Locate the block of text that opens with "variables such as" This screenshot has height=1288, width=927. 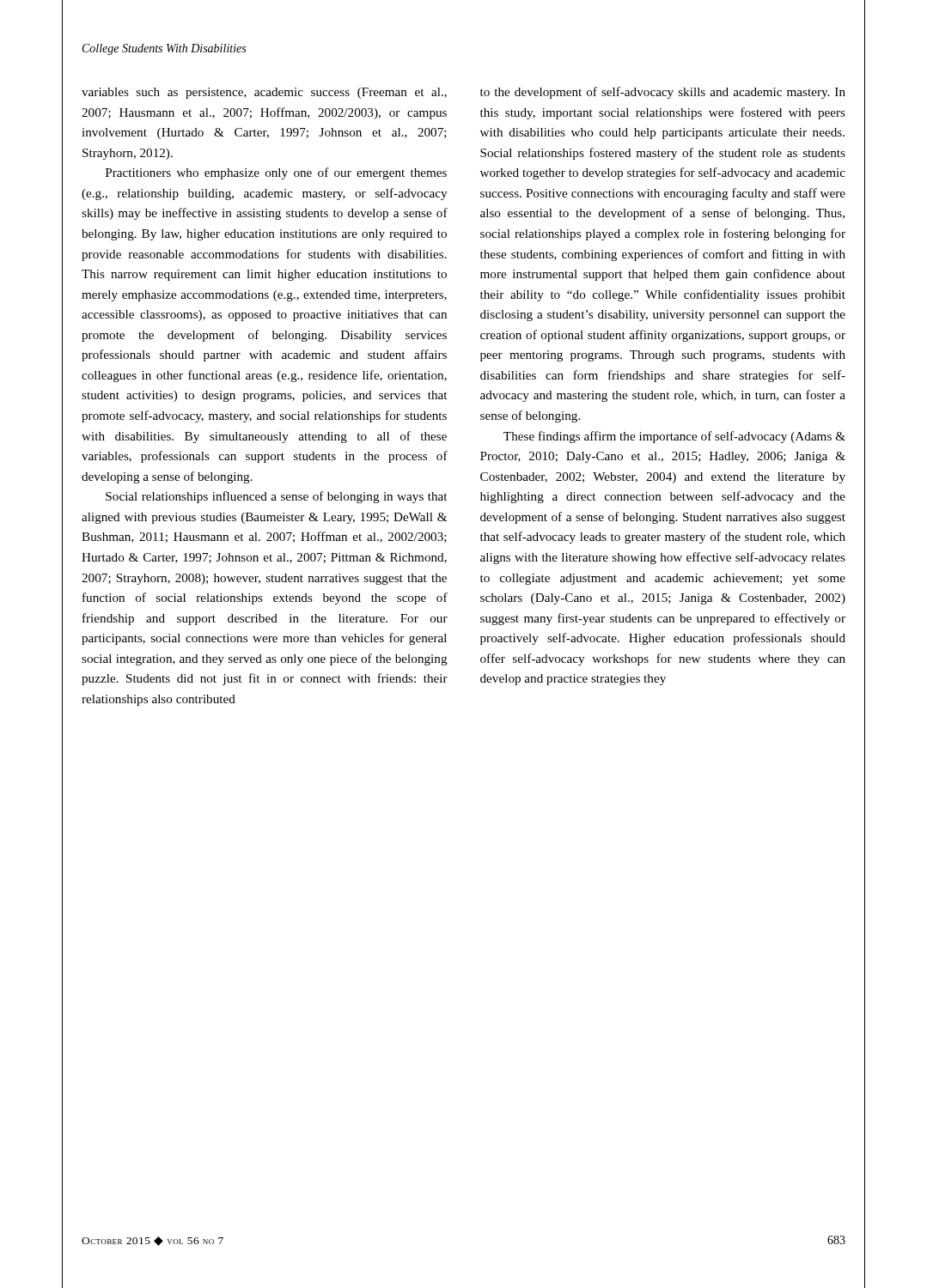(x=264, y=395)
